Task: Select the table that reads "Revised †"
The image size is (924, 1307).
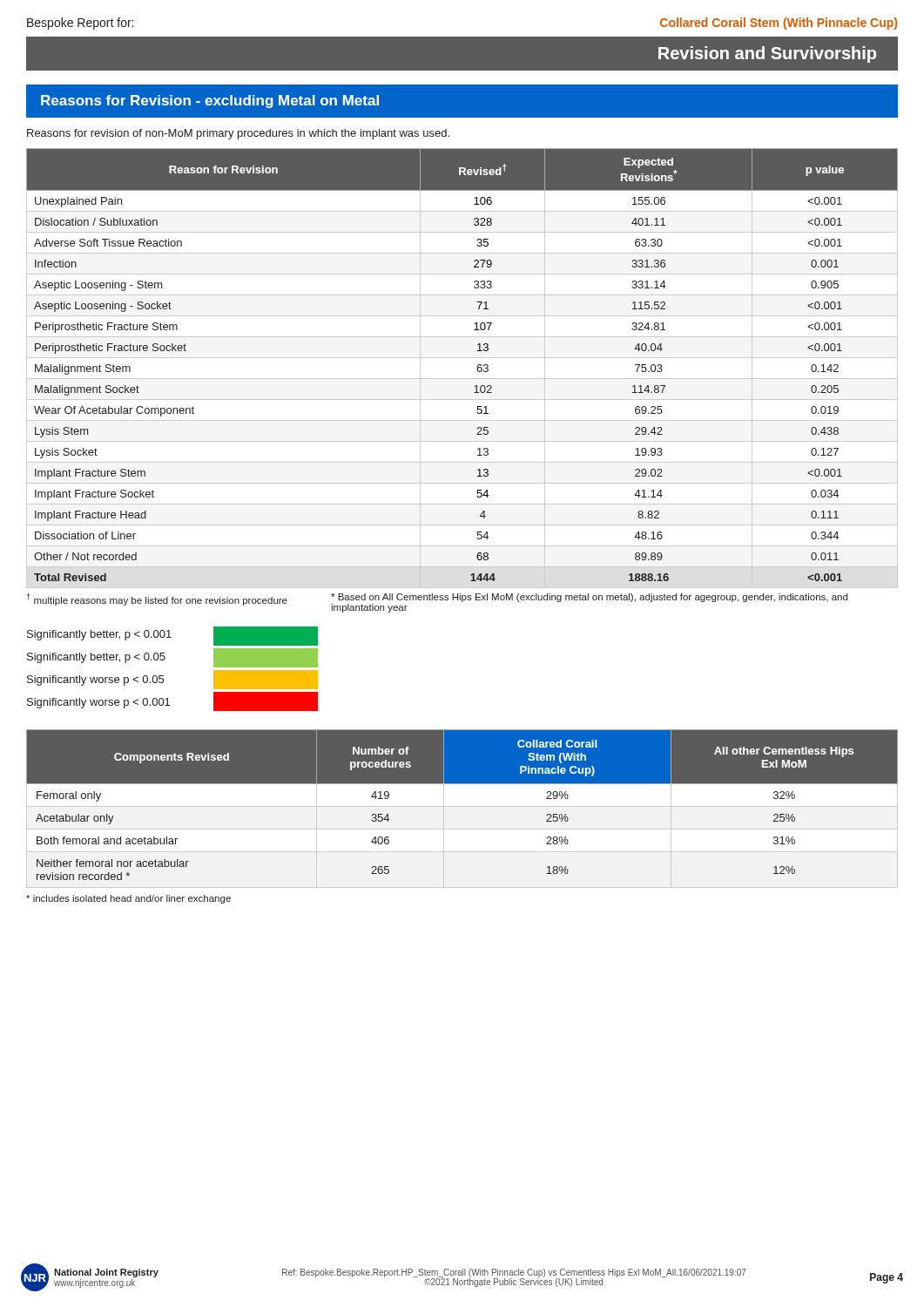Action: [x=462, y=368]
